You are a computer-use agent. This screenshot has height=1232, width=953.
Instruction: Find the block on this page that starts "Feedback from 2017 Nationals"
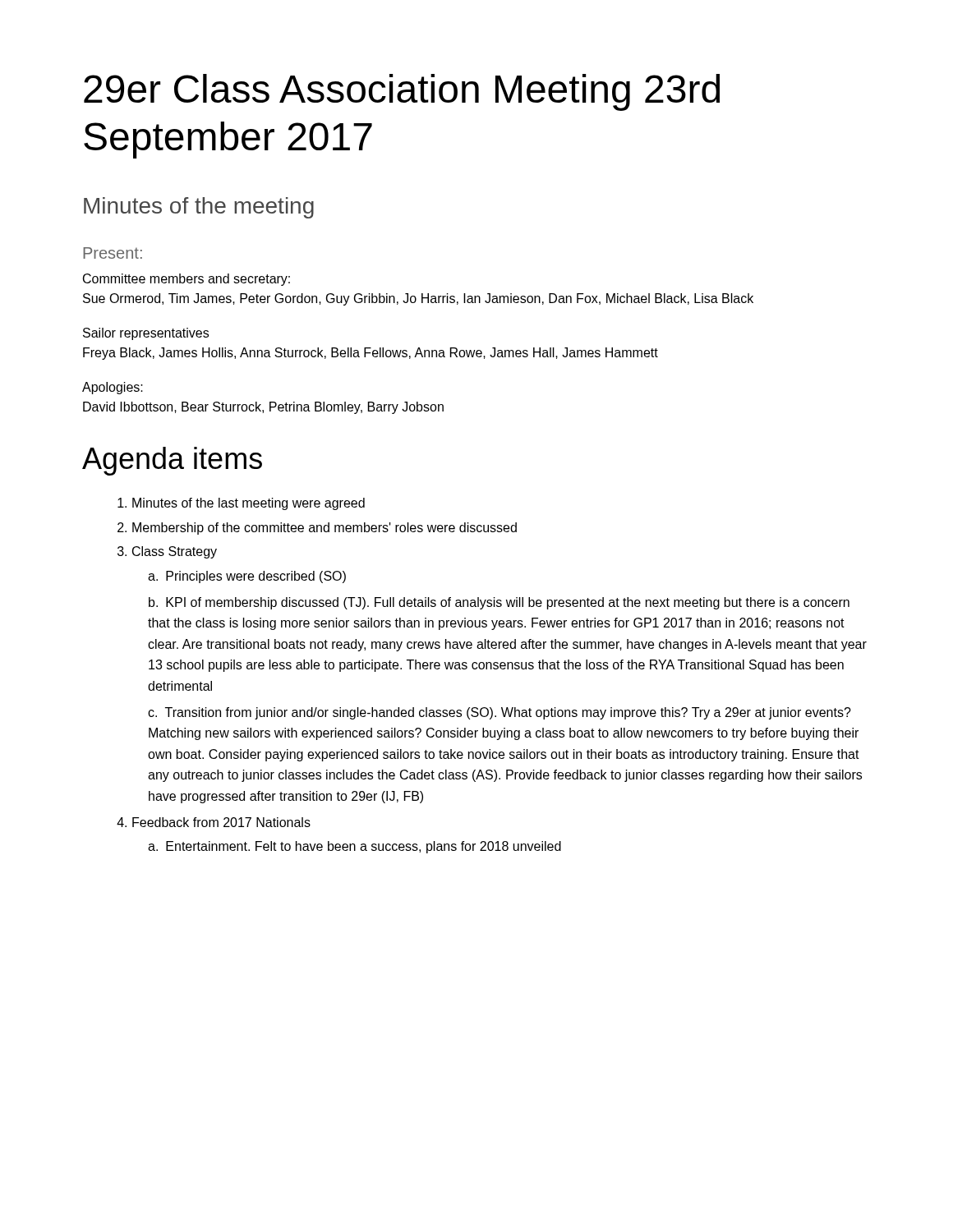(493, 835)
